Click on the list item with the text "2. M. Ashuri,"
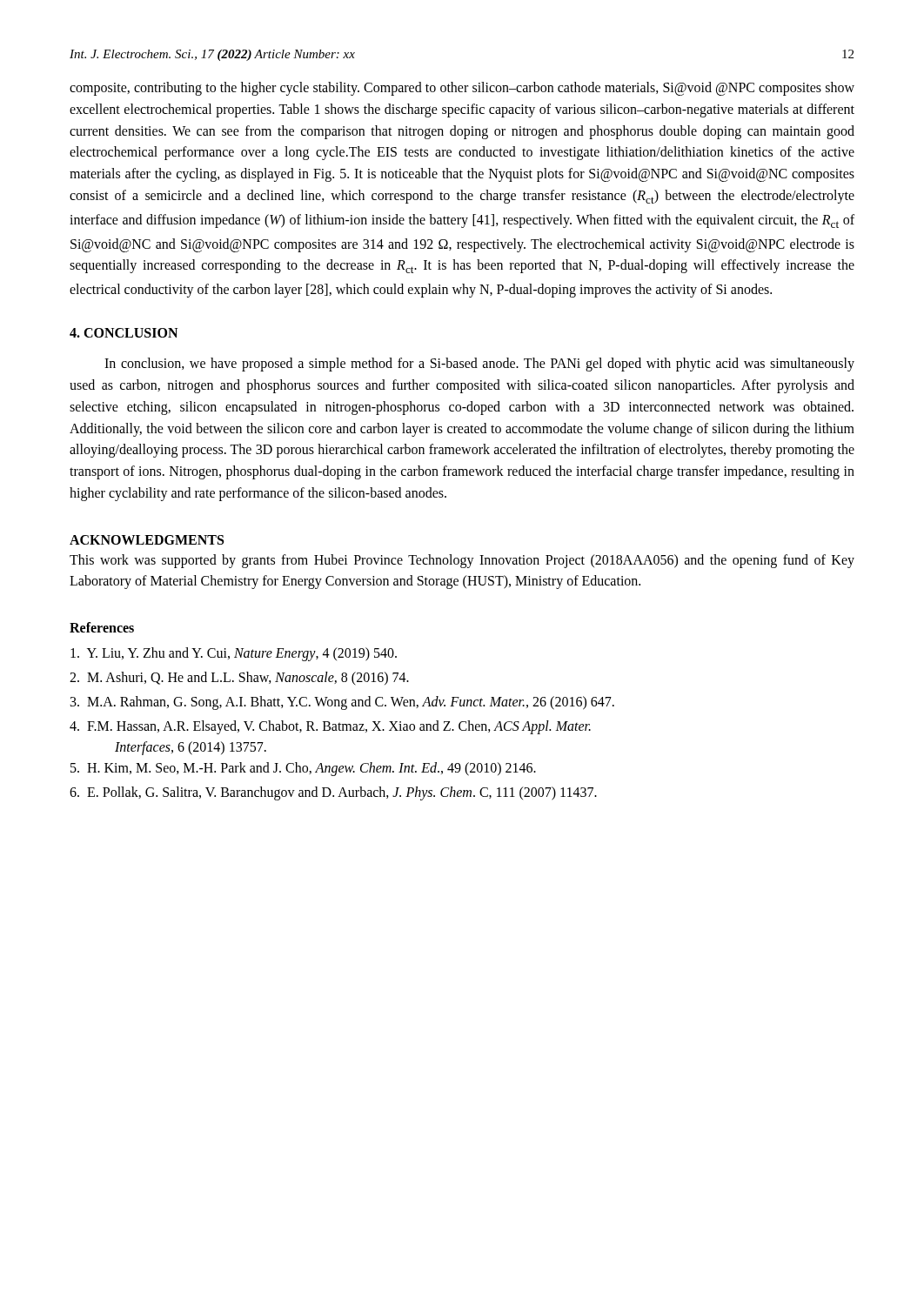The height and width of the screenshot is (1305, 924). click(x=239, y=679)
